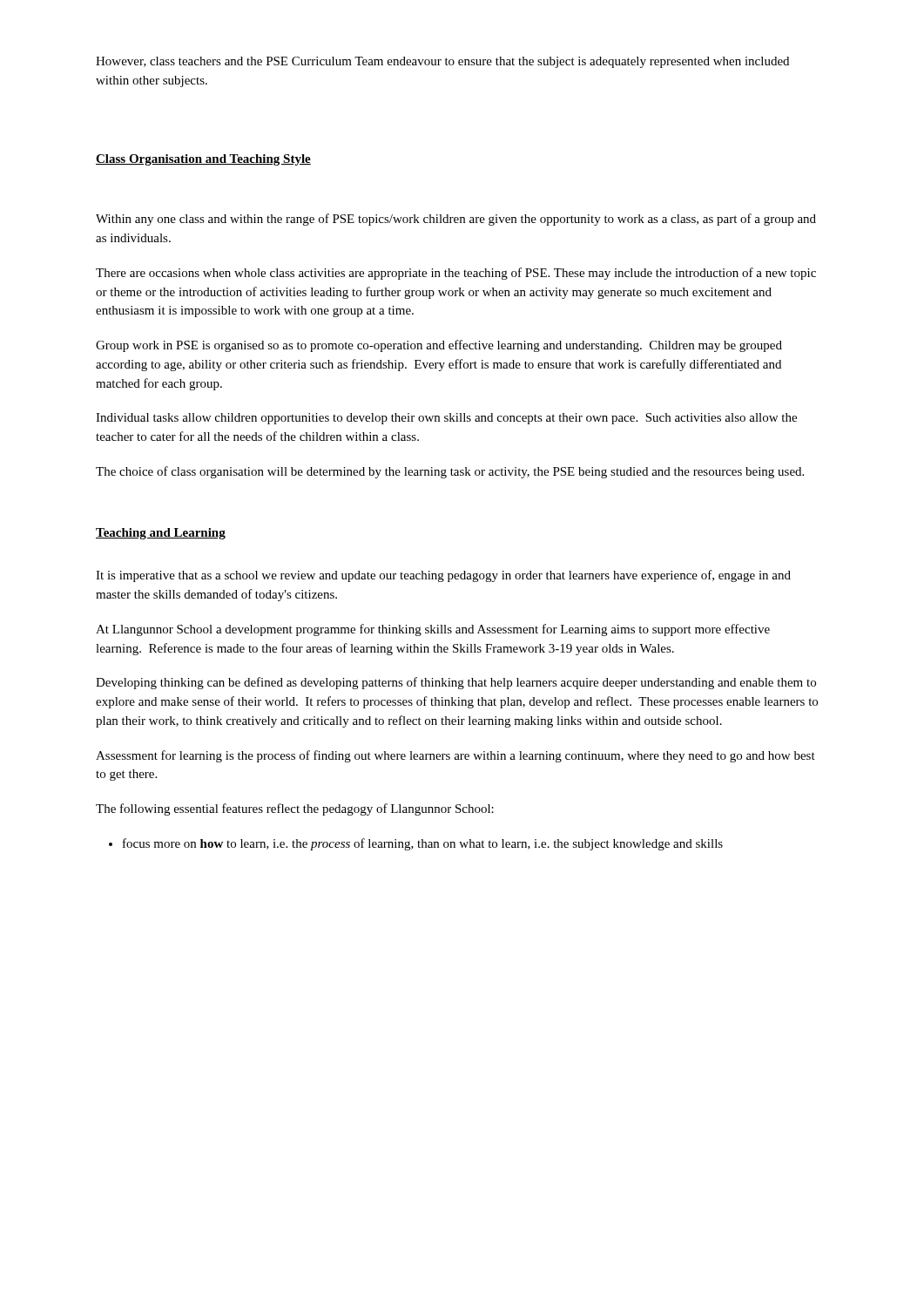The height and width of the screenshot is (1307, 924).
Task: Point to the region starting "At Llangunnor School a development programme"
Action: (x=433, y=638)
